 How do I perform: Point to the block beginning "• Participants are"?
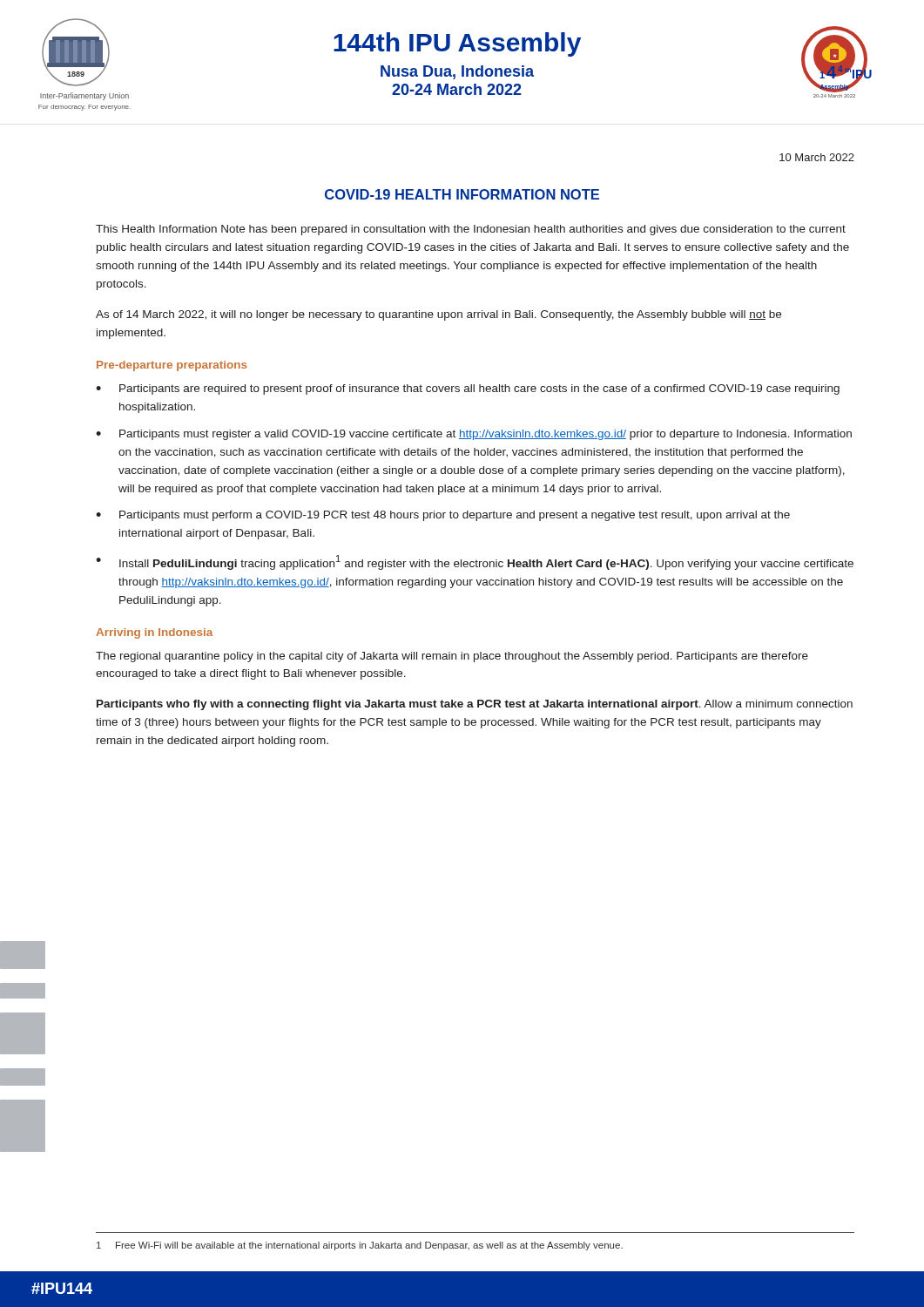[x=475, y=398]
